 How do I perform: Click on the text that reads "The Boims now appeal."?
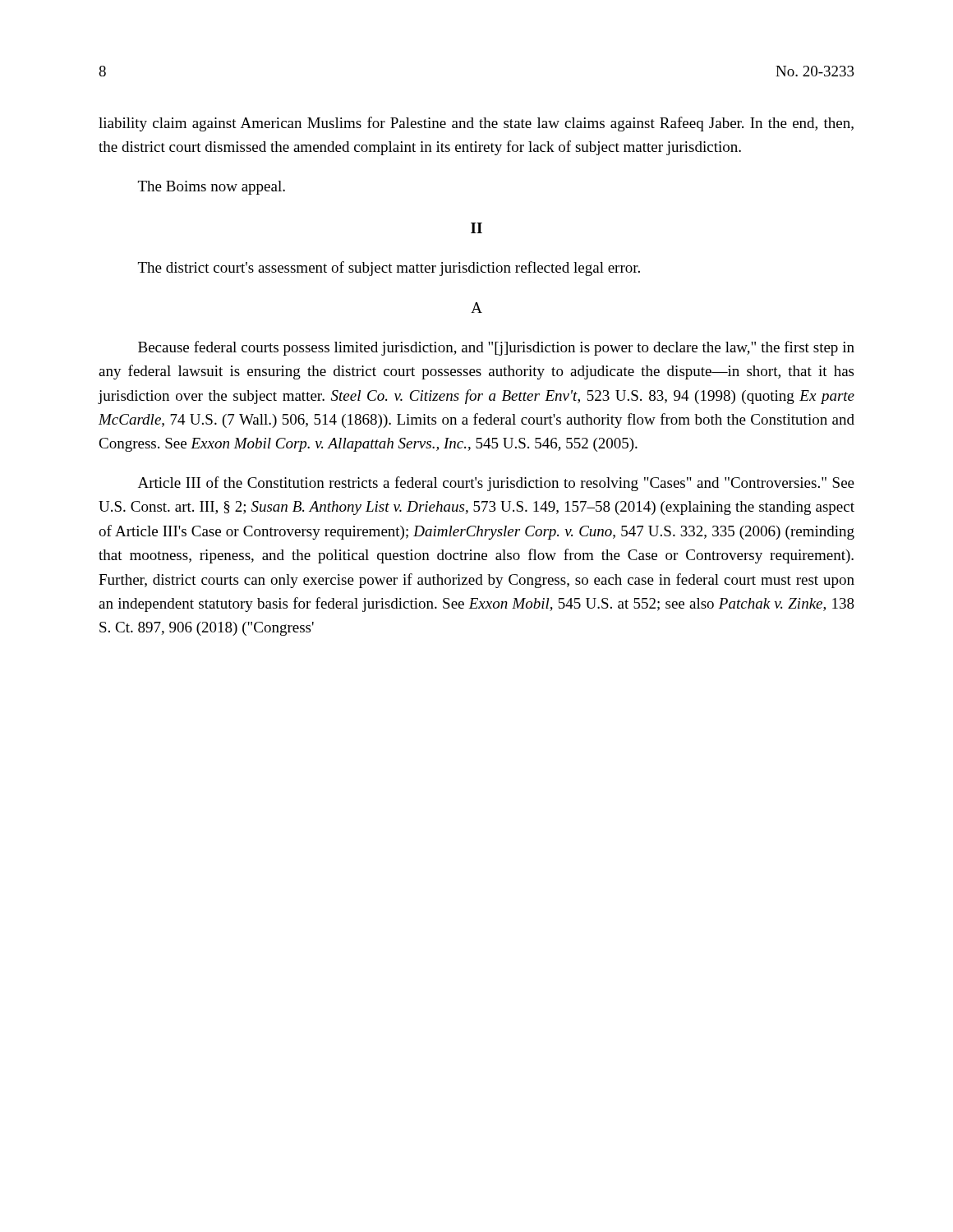click(x=212, y=188)
